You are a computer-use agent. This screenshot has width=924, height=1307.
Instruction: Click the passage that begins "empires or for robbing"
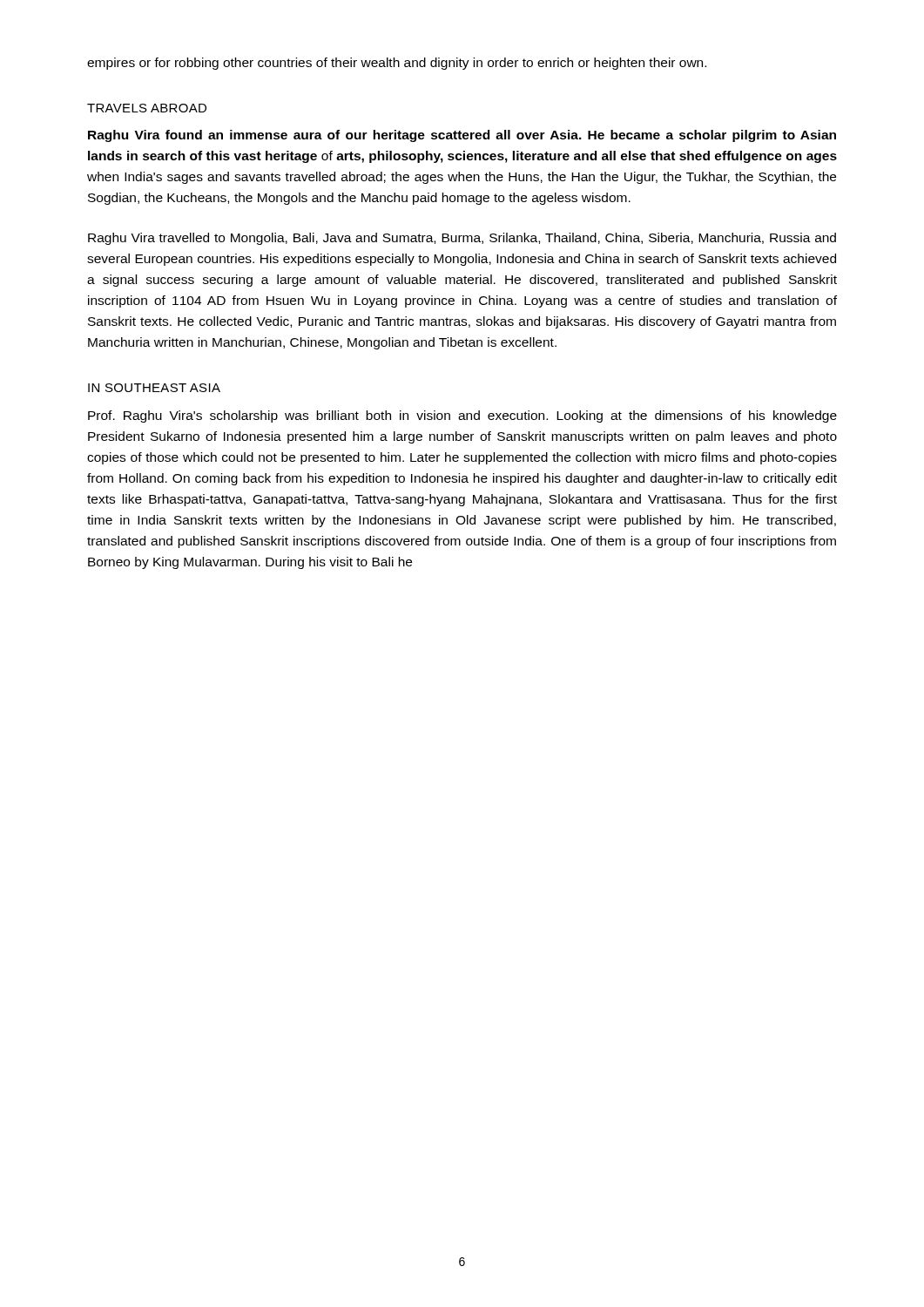[397, 62]
